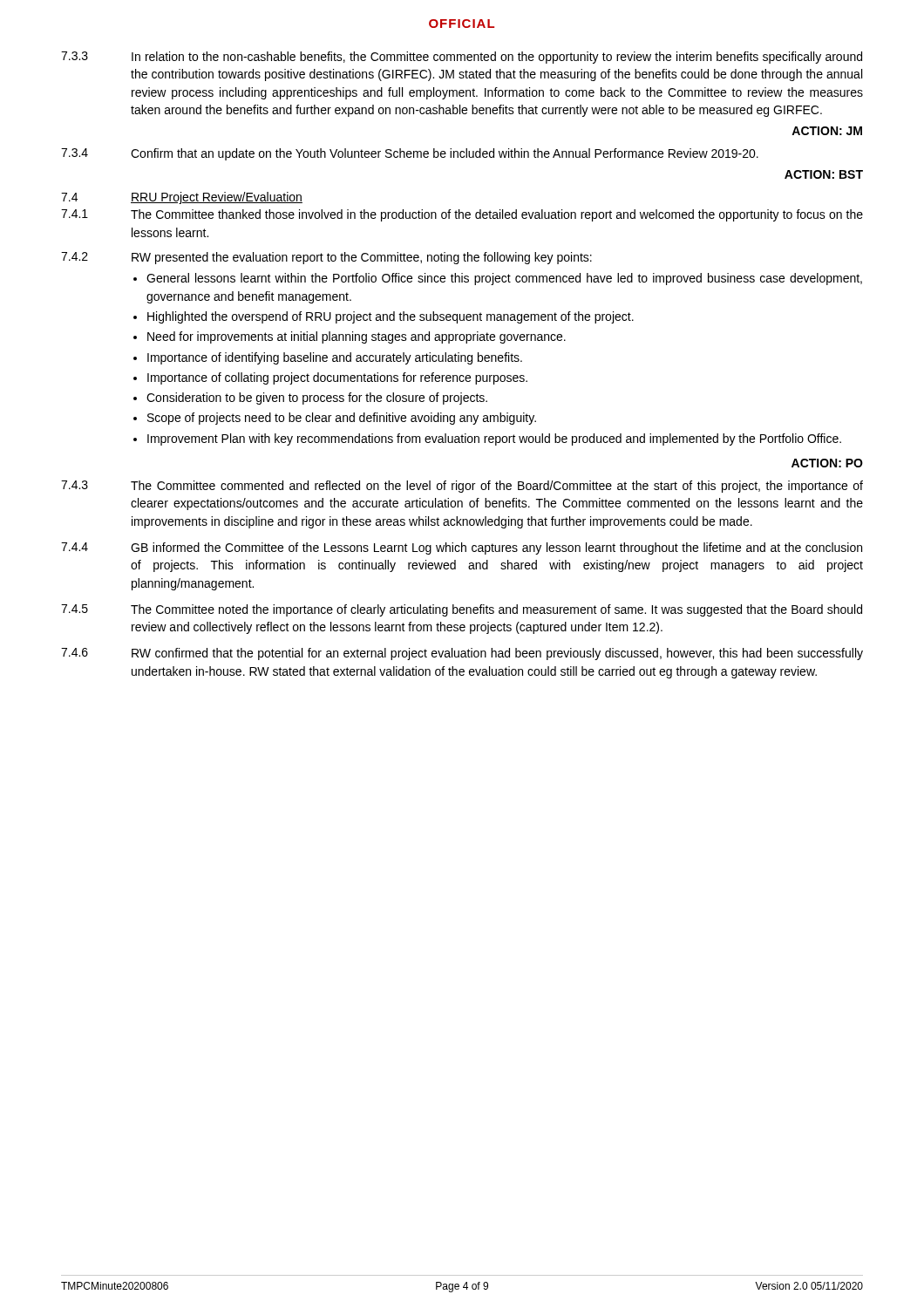The height and width of the screenshot is (1308, 924).
Task: Point to the text starting "7.3.3 In relation to the"
Action: (x=462, y=83)
